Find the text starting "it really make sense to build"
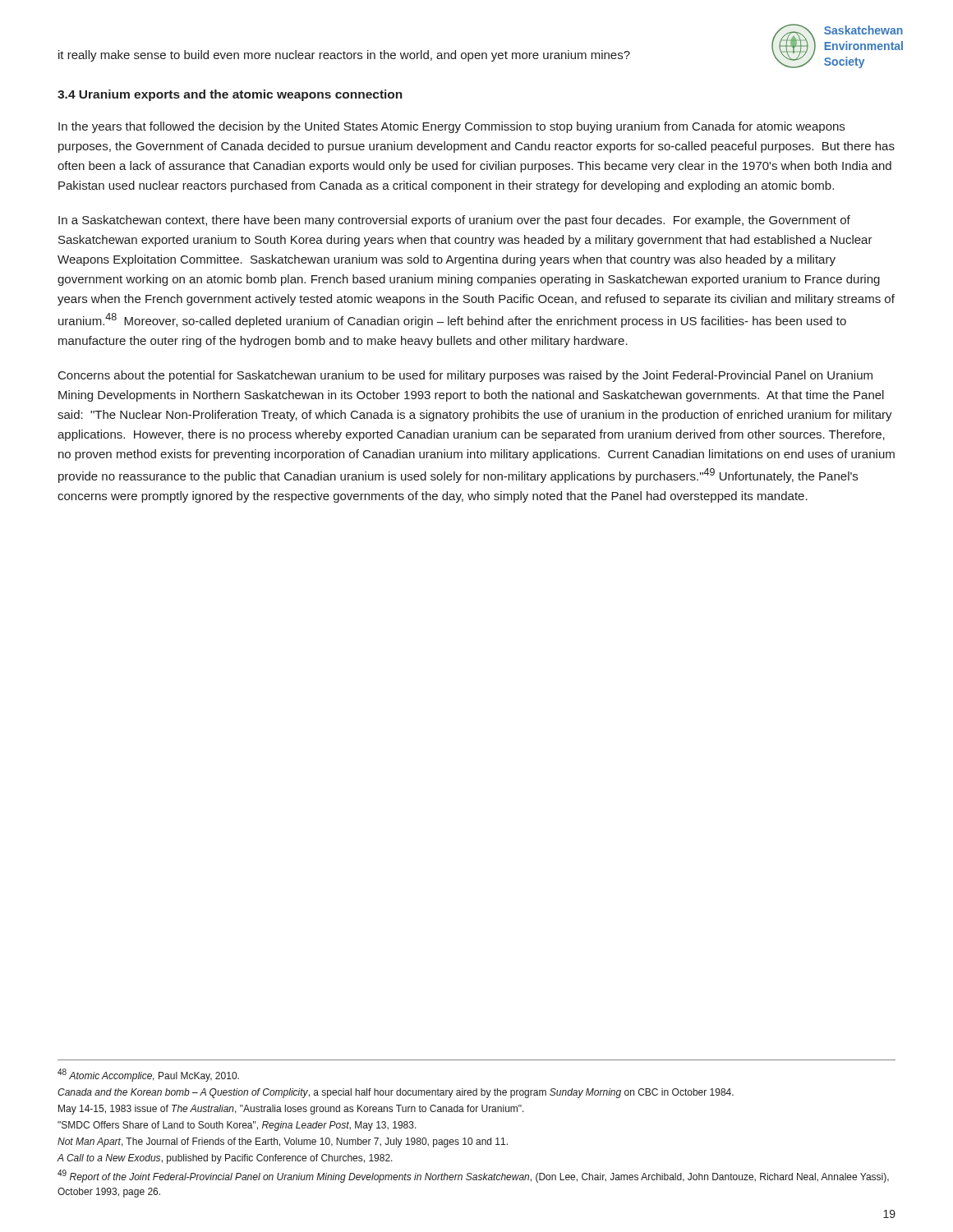This screenshot has height=1232, width=953. [x=344, y=55]
